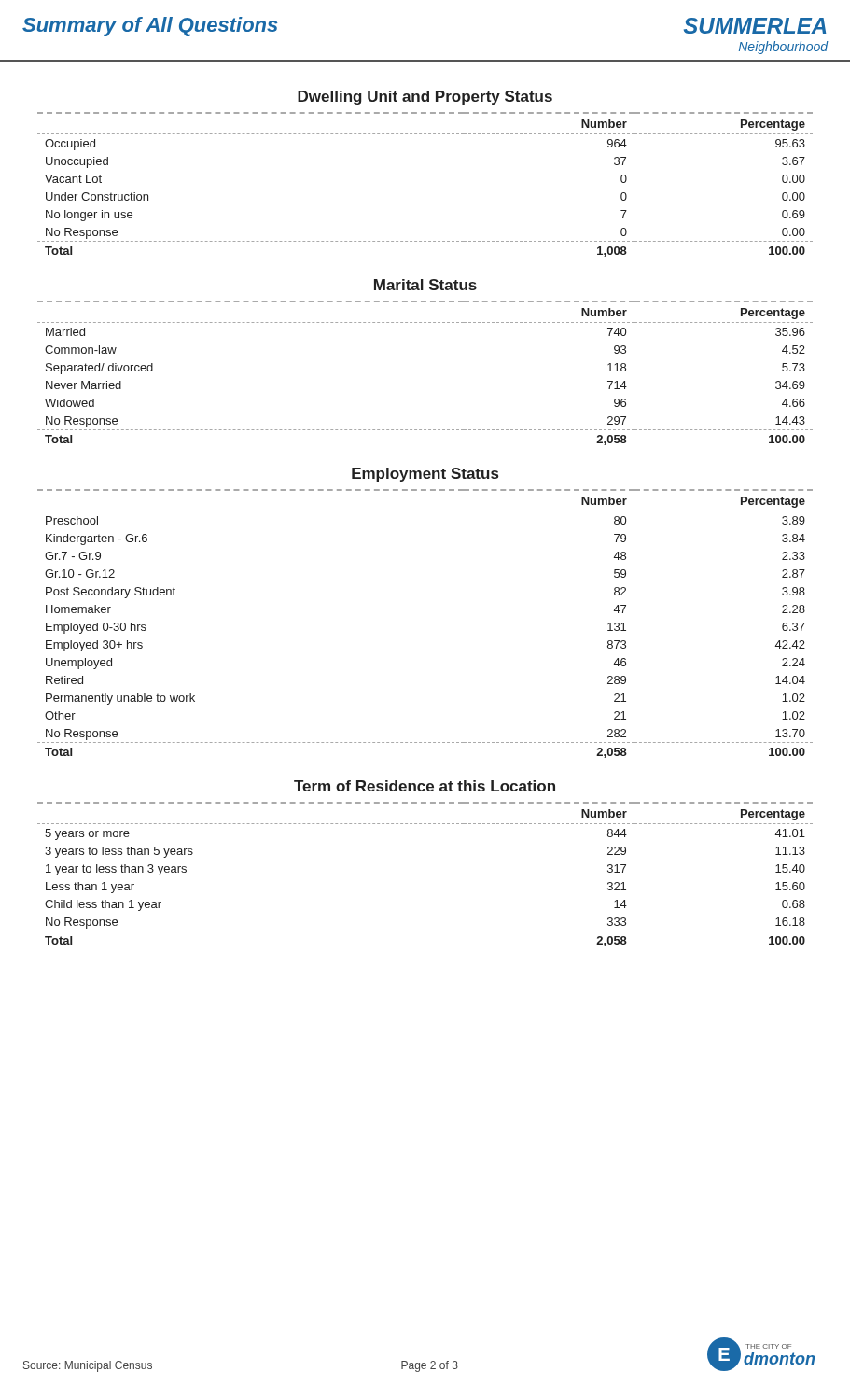850x1400 pixels.
Task: Click on the table containing "Permanently unable to work"
Action: point(425,625)
